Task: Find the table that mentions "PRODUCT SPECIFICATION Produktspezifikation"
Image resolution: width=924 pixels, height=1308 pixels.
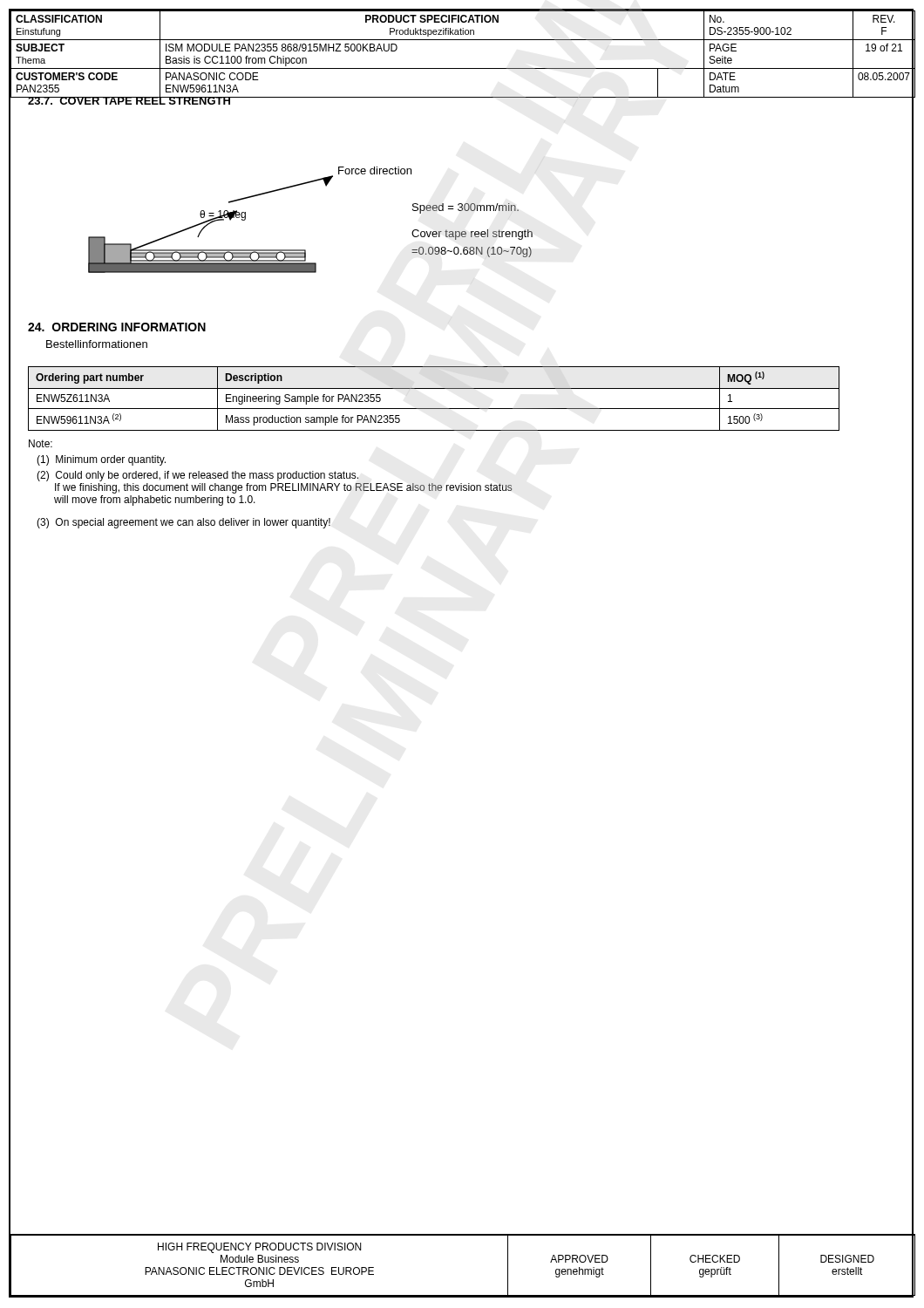Action: [x=463, y=54]
